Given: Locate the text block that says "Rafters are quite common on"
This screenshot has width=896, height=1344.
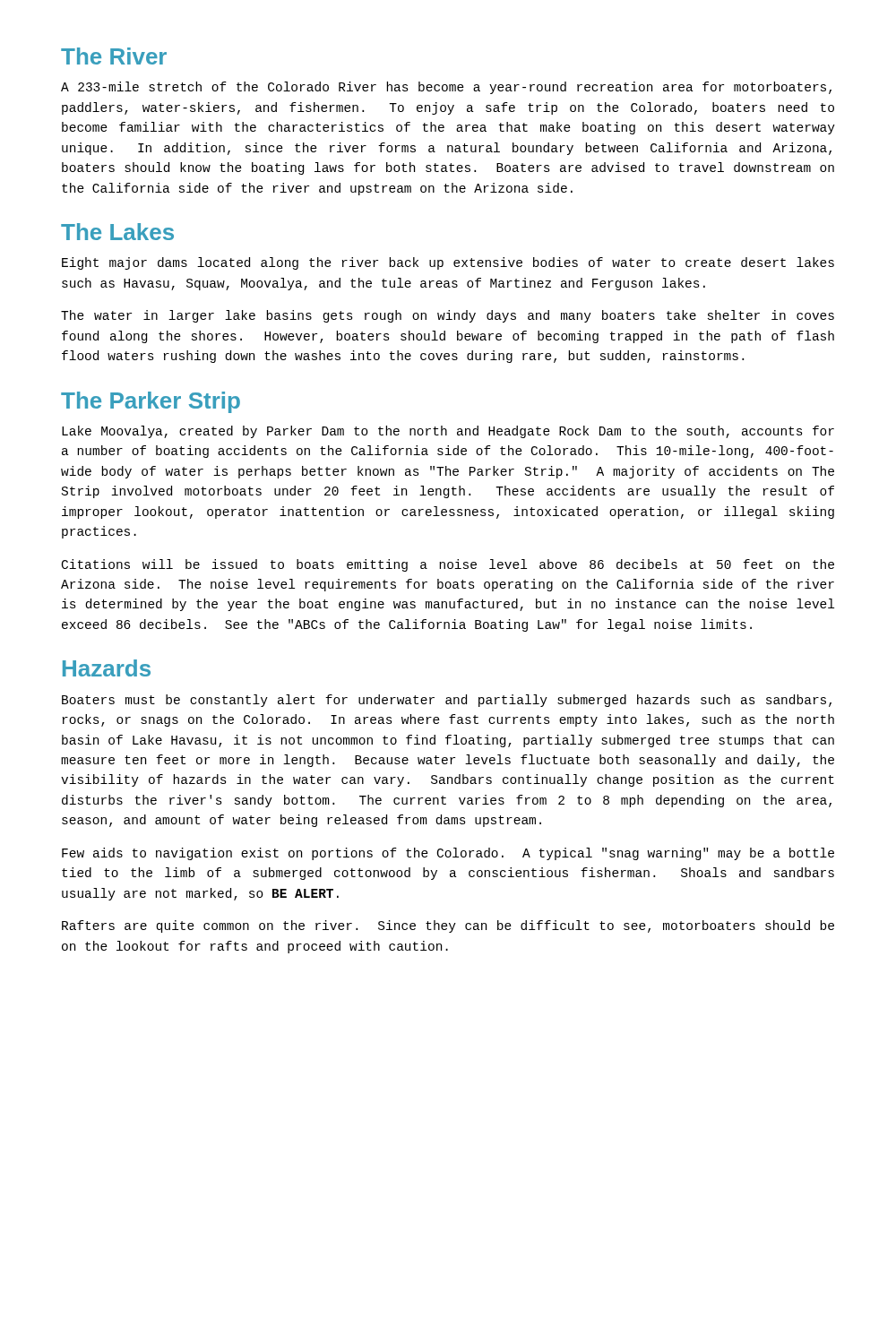Looking at the screenshot, I should [x=448, y=937].
